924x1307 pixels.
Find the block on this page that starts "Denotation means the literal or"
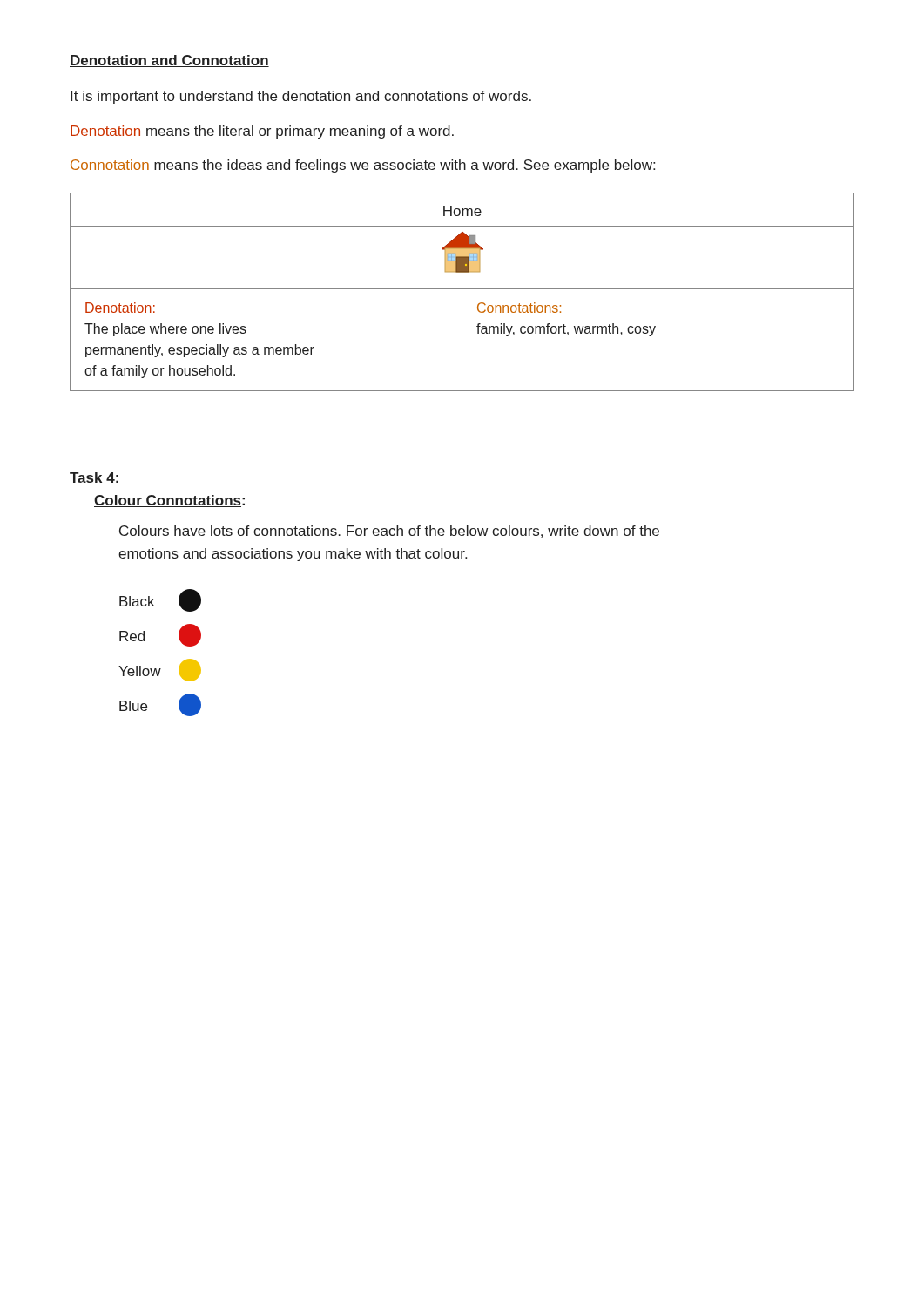262,131
